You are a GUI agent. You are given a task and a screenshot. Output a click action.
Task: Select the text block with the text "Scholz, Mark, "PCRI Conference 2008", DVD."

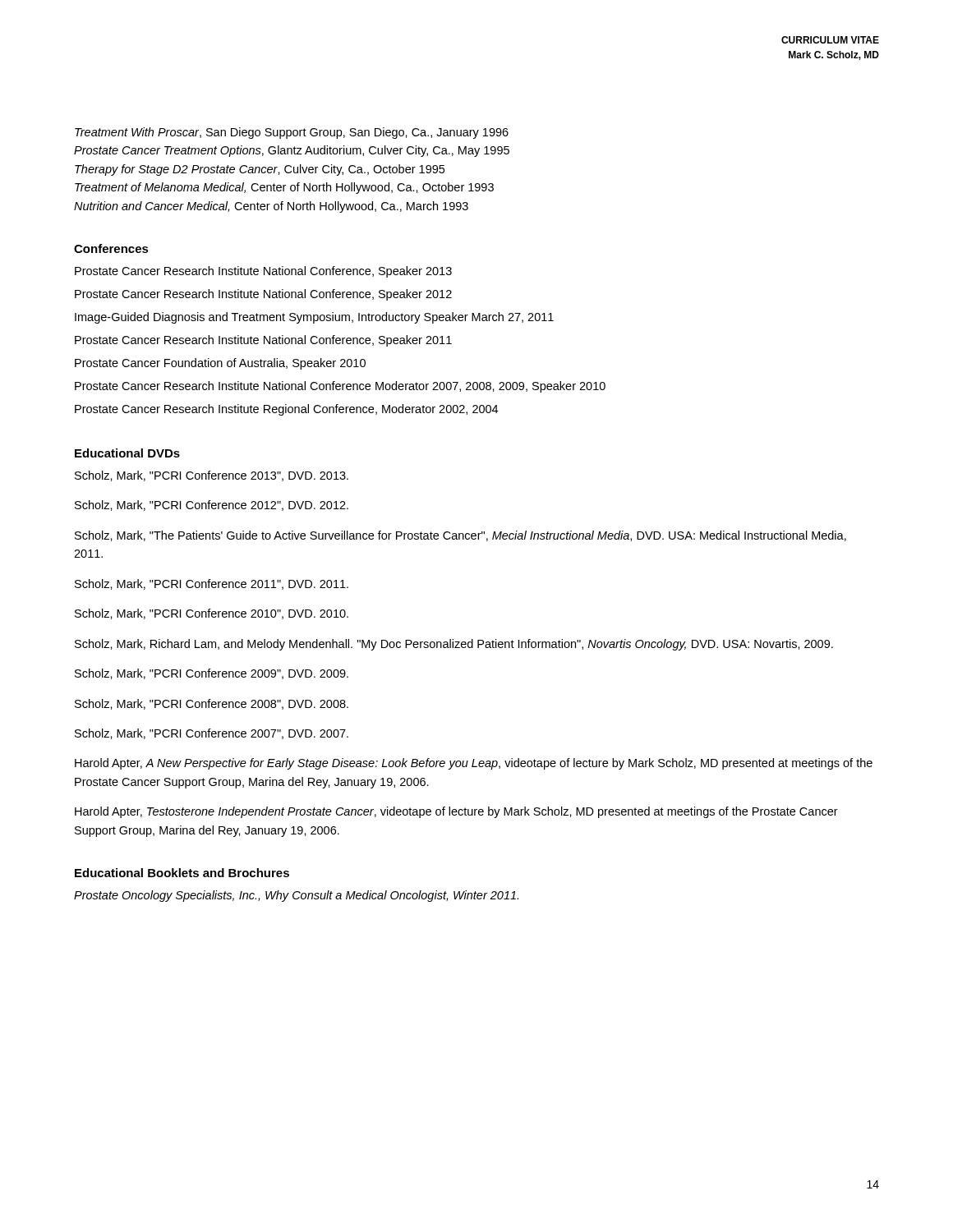coord(212,704)
